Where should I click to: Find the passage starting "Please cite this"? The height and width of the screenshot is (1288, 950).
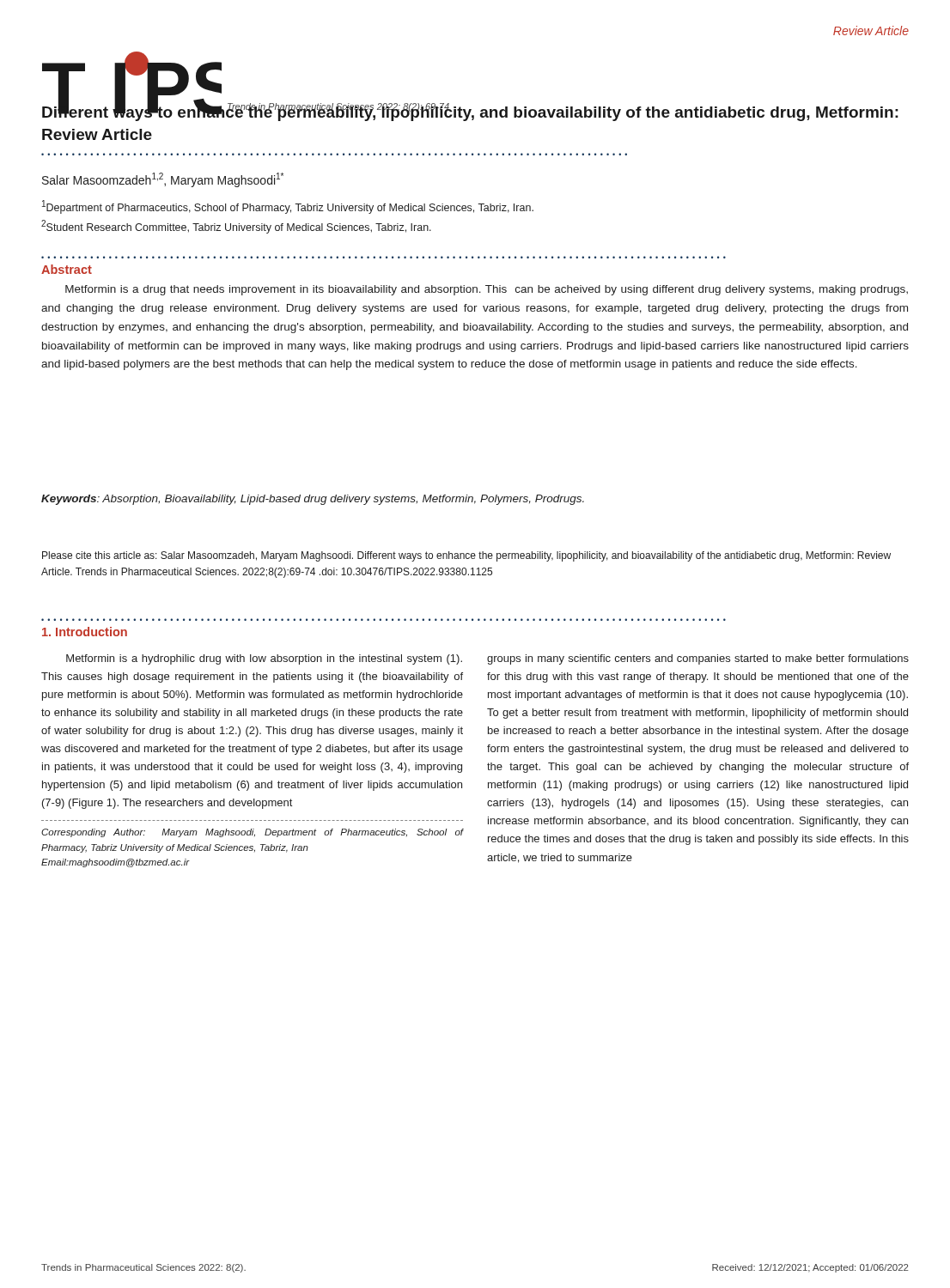[466, 564]
